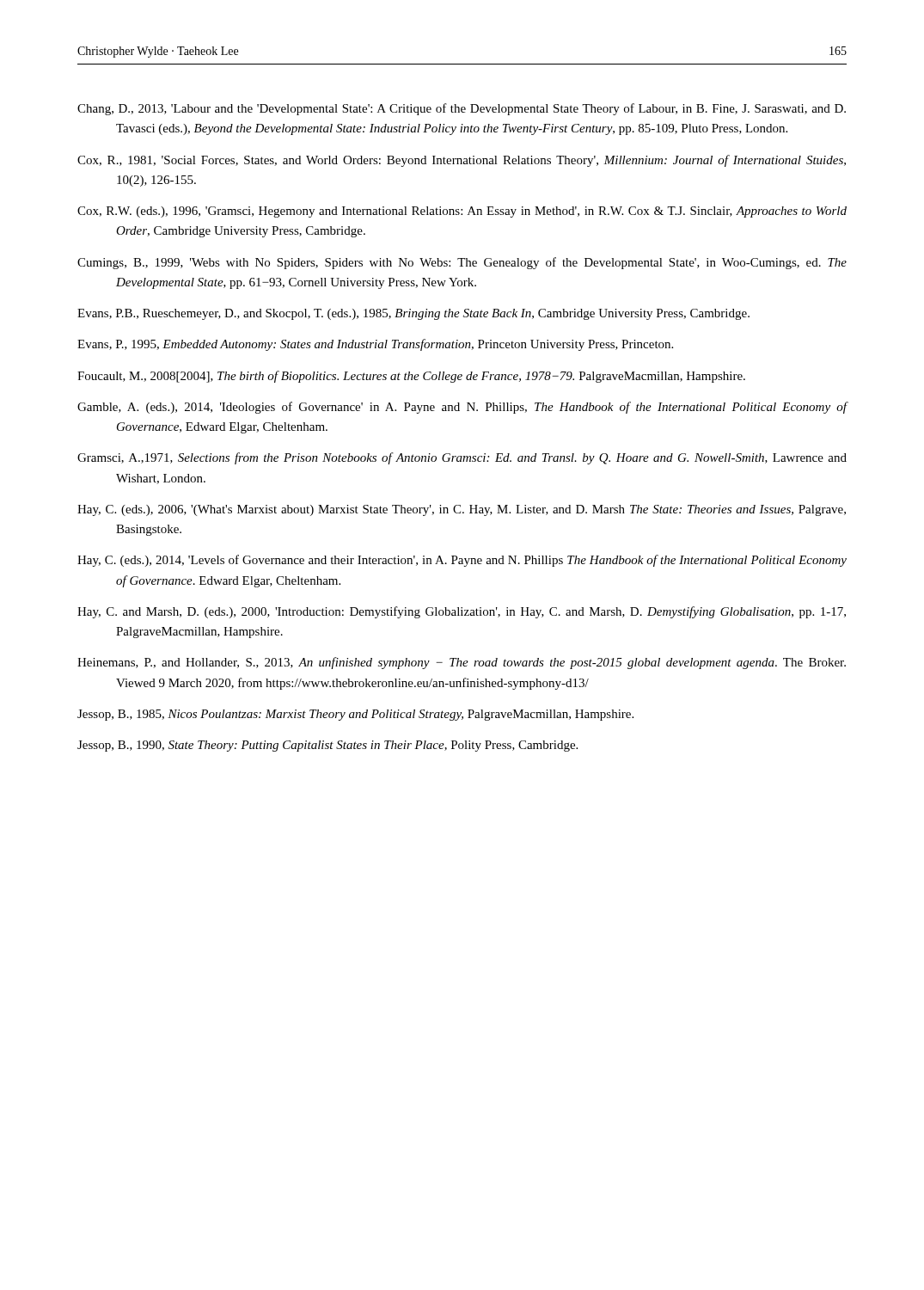Image resolution: width=924 pixels, height=1290 pixels.
Task: Find the list item containing "Jessop, B., 1990, State Theory: Putting"
Action: coord(462,745)
